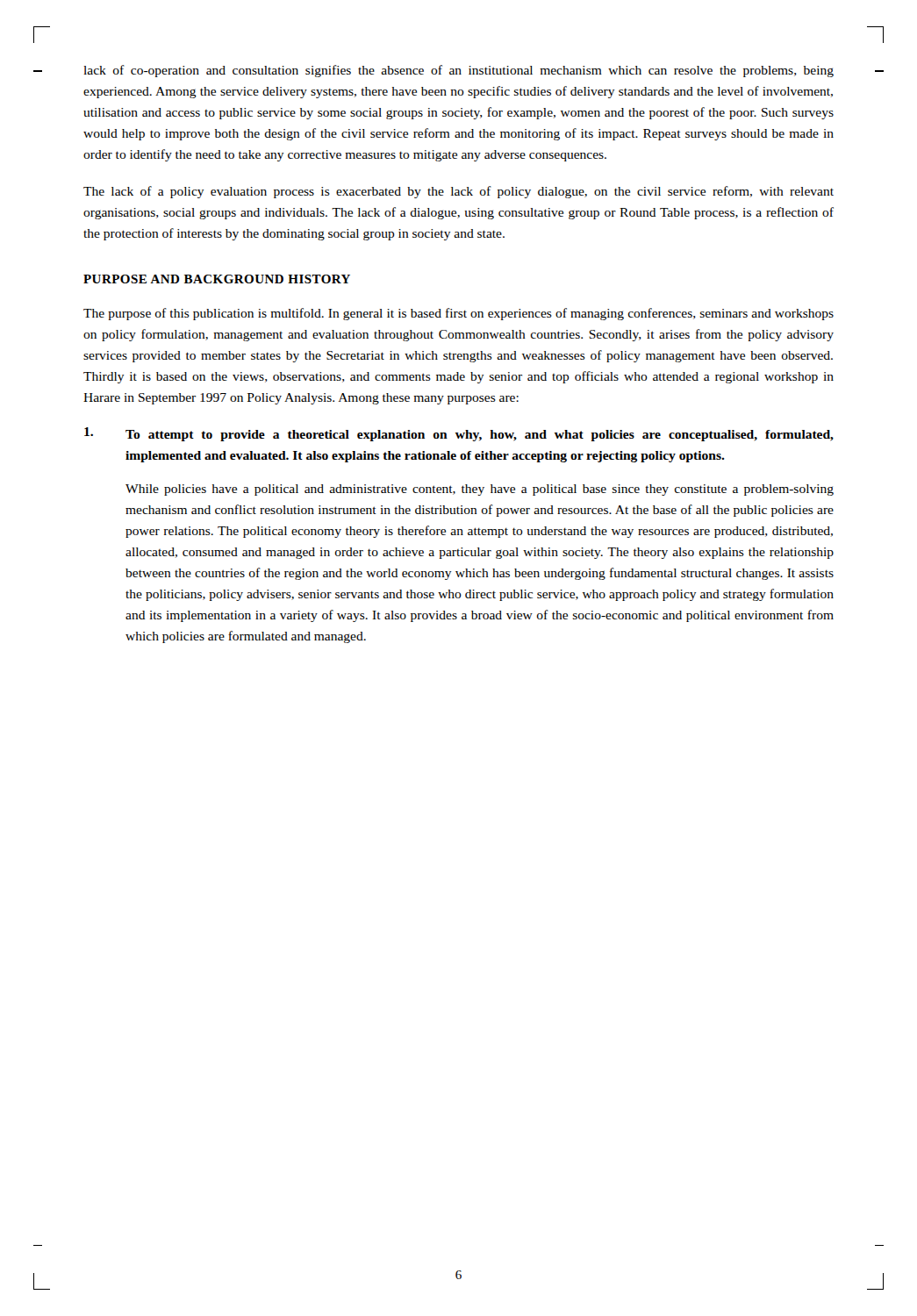
Task: Select the text block containing "The purpose of this publication is multifold. In"
Action: [x=458, y=355]
